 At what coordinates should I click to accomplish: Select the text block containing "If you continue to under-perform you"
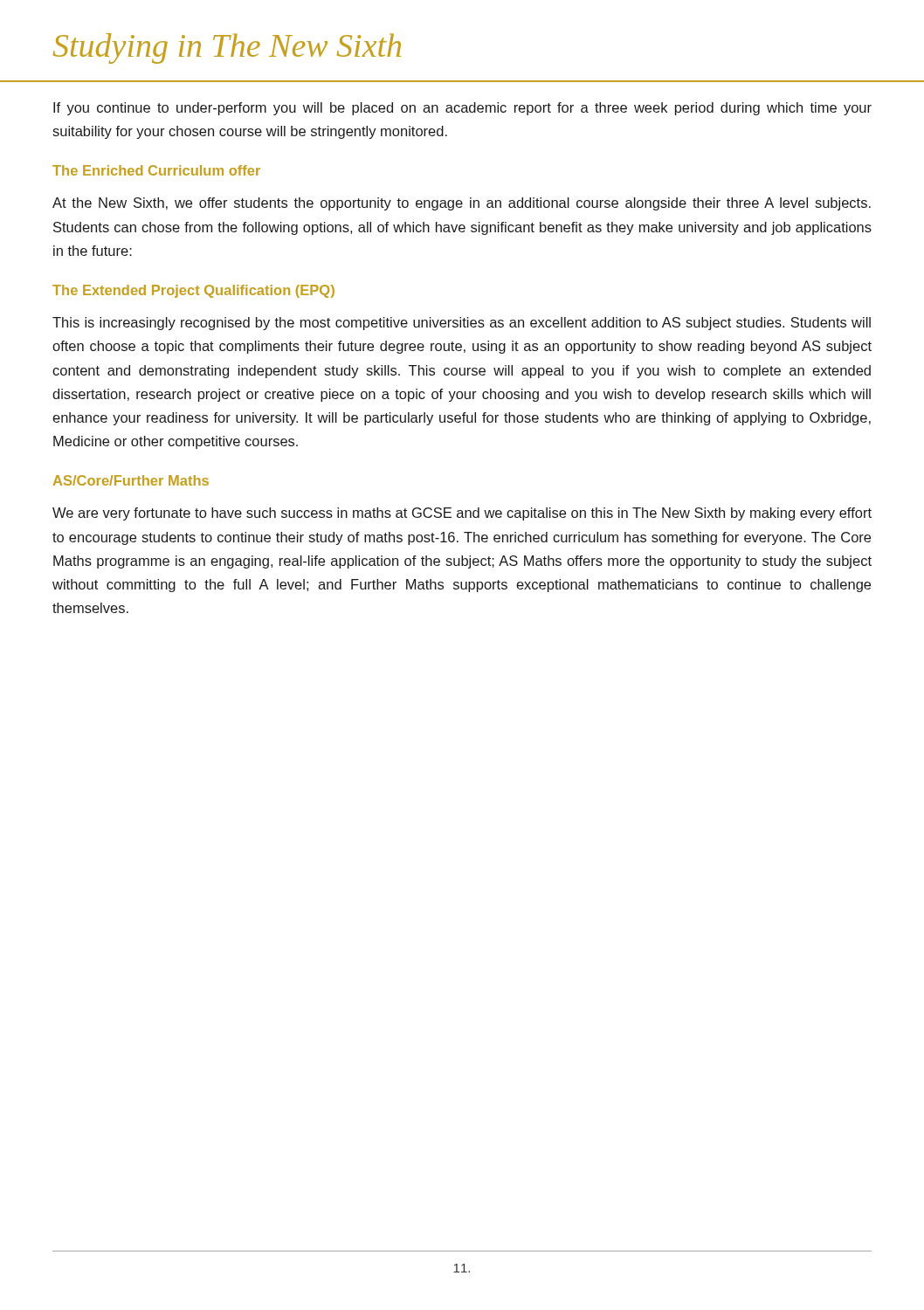(x=462, y=120)
